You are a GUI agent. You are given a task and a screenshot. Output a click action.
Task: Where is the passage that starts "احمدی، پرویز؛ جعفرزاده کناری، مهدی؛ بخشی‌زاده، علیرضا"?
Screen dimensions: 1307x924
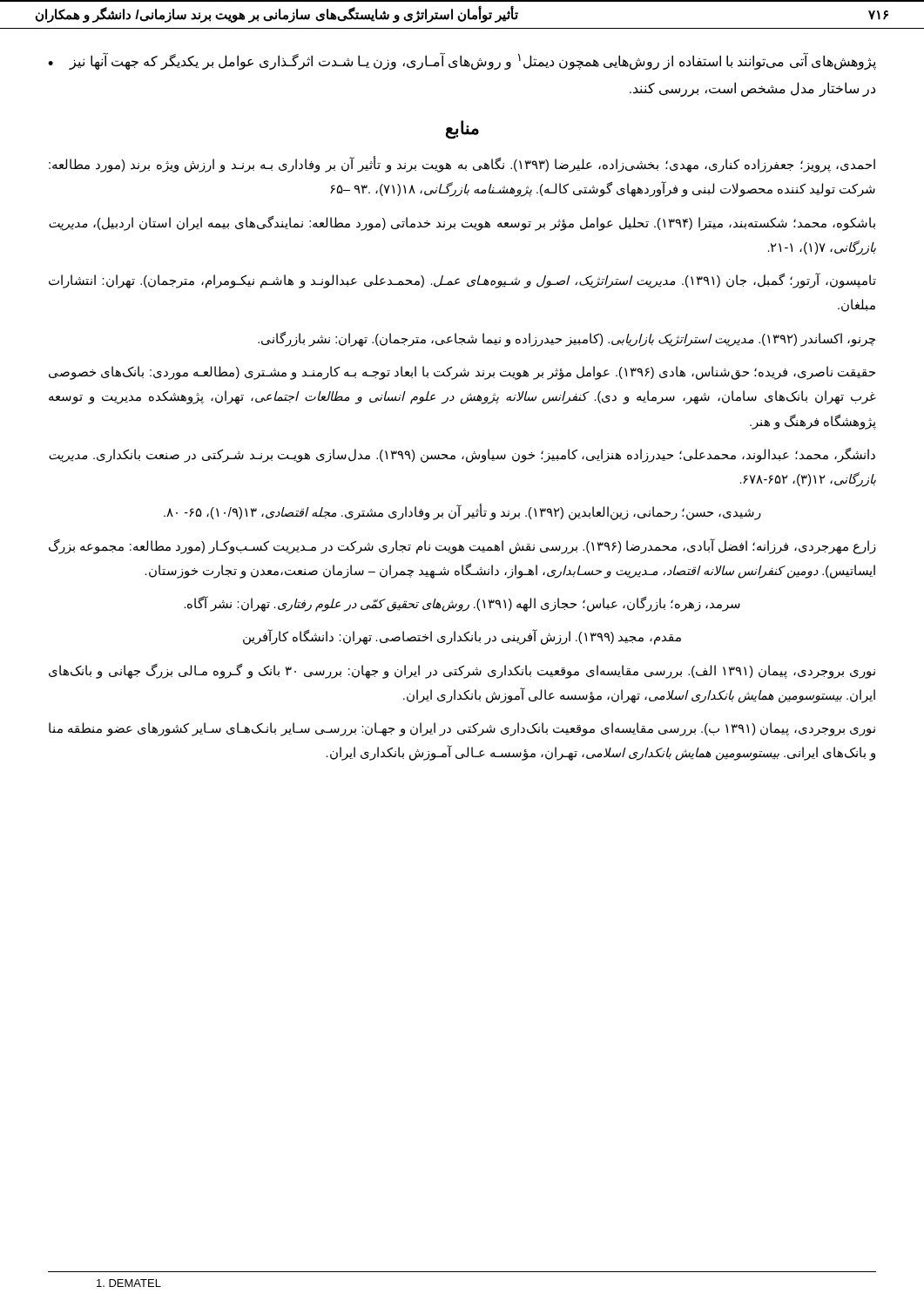coord(462,177)
